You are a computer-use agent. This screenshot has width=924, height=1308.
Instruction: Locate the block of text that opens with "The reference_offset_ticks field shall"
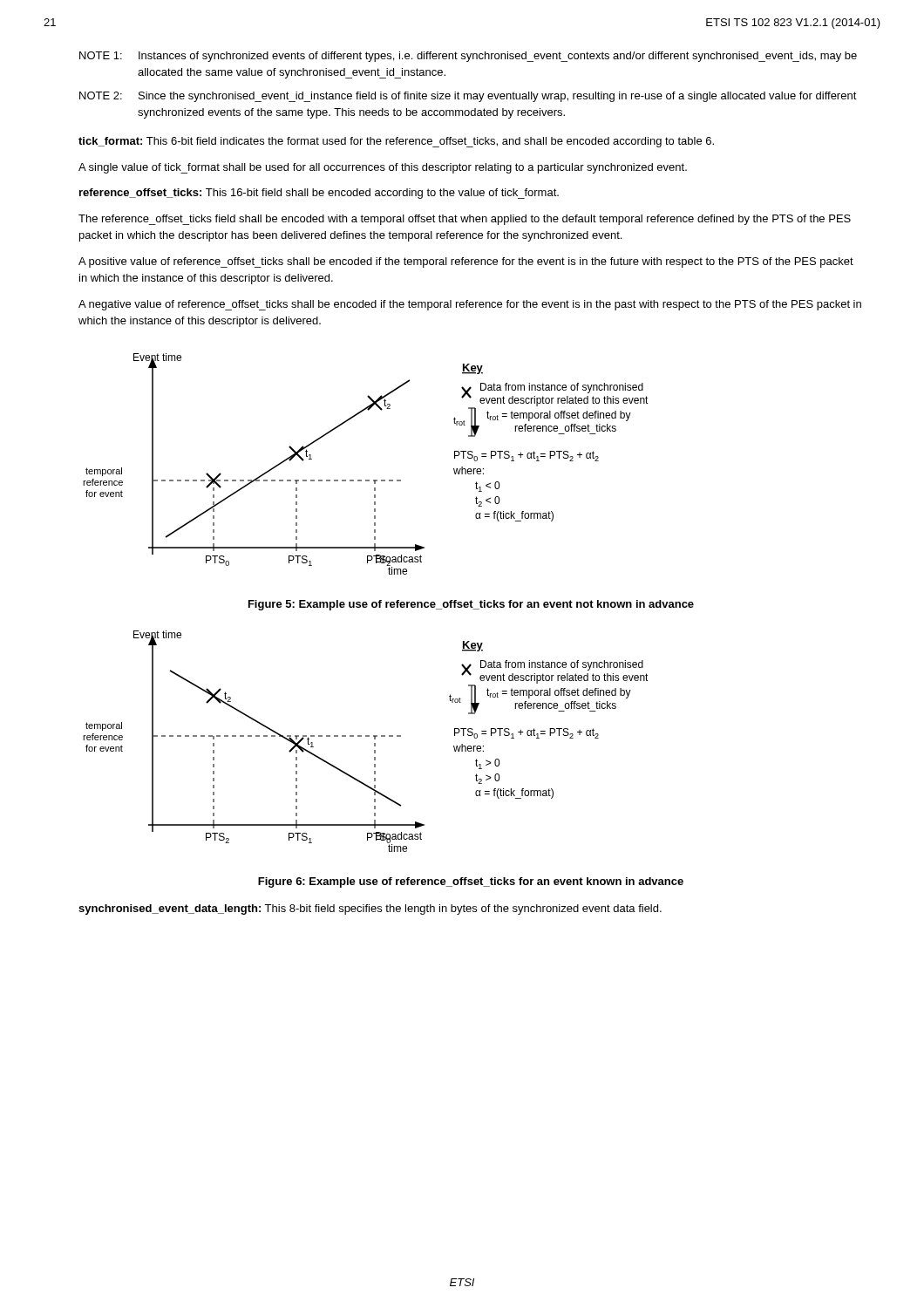pyautogui.click(x=465, y=227)
